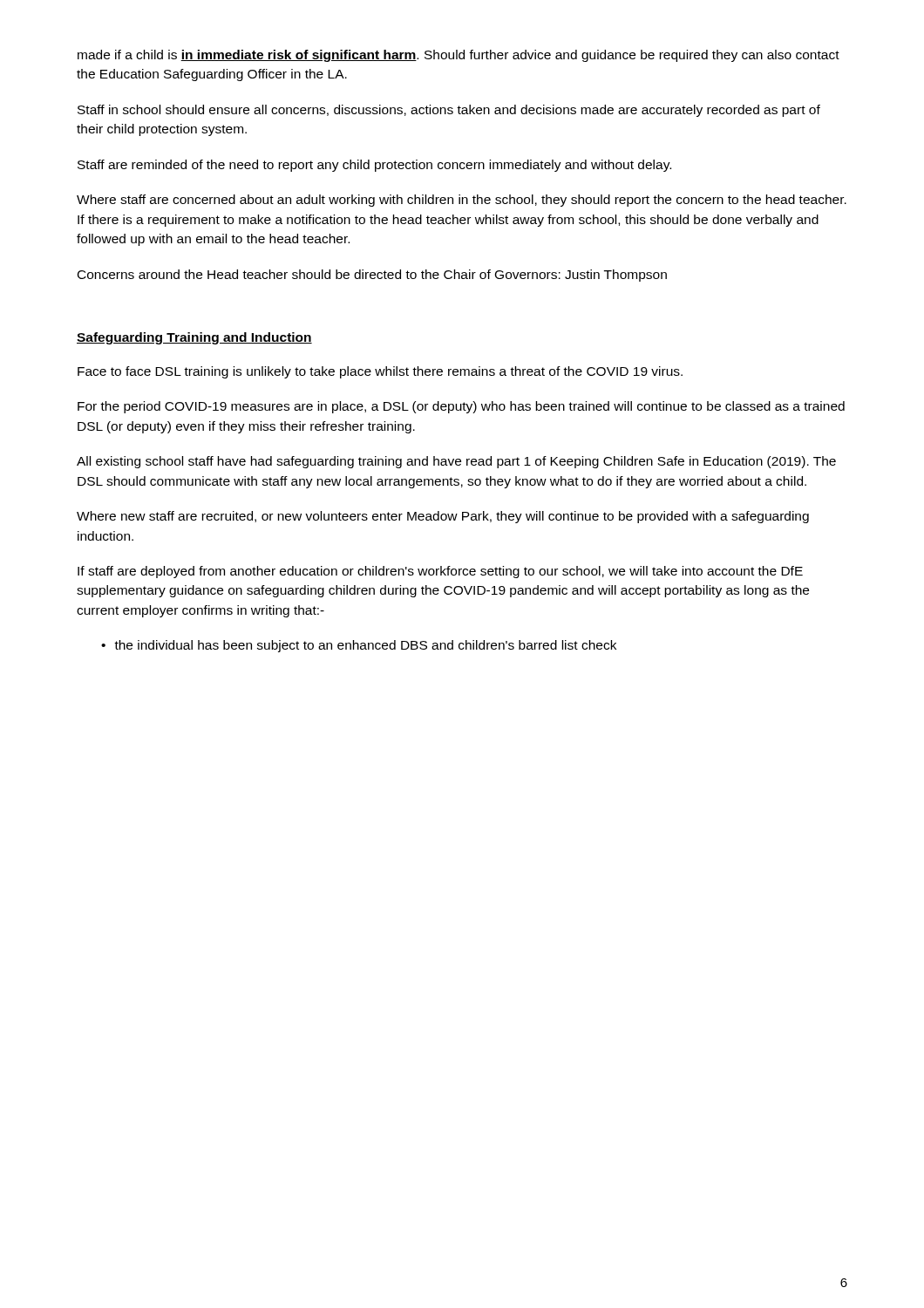
Task: Locate the text block containing "made if a child"
Action: click(458, 64)
